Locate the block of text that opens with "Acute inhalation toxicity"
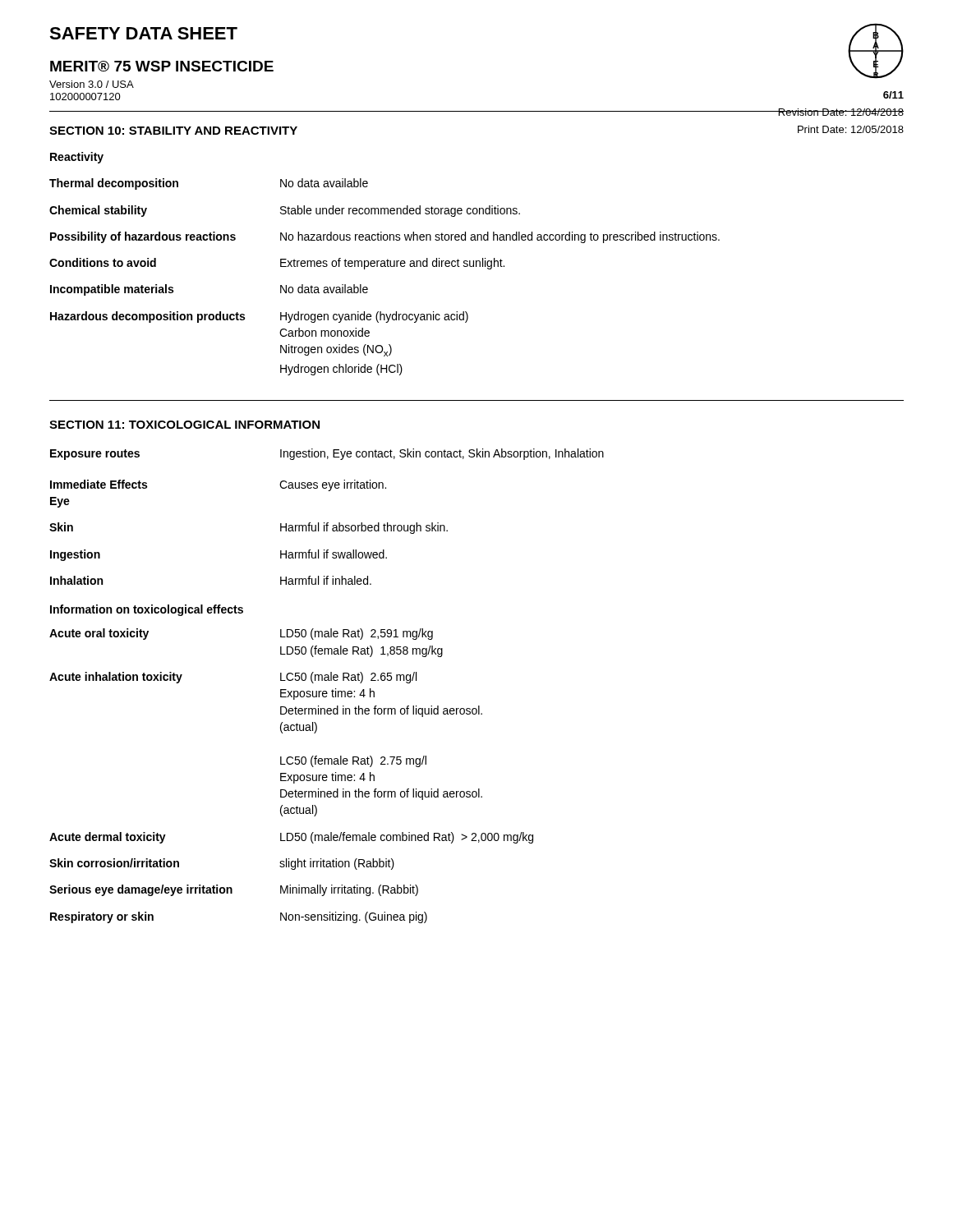 116,677
